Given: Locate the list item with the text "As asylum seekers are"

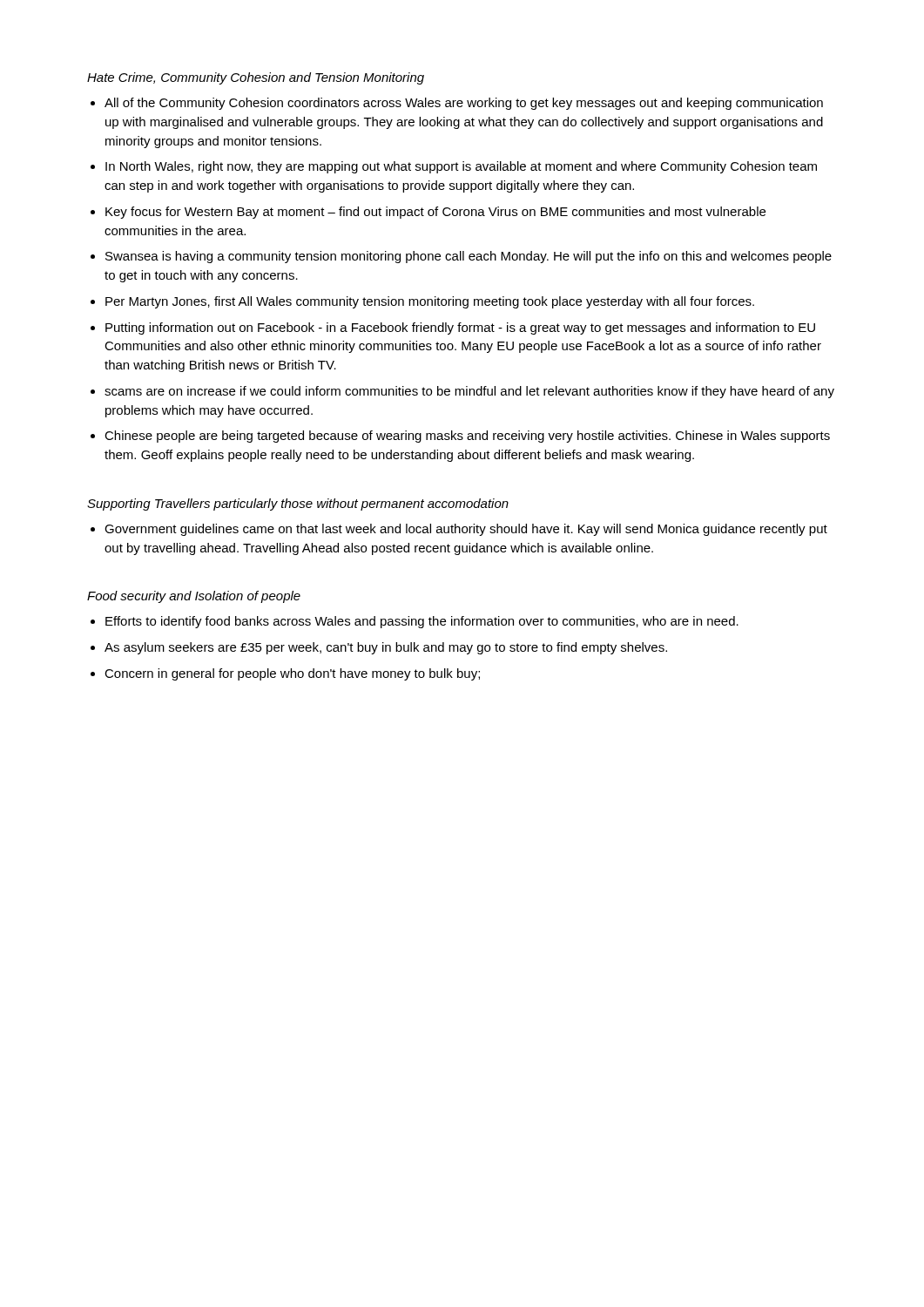Looking at the screenshot, I should pyautogui.click(x=386, y=647).
